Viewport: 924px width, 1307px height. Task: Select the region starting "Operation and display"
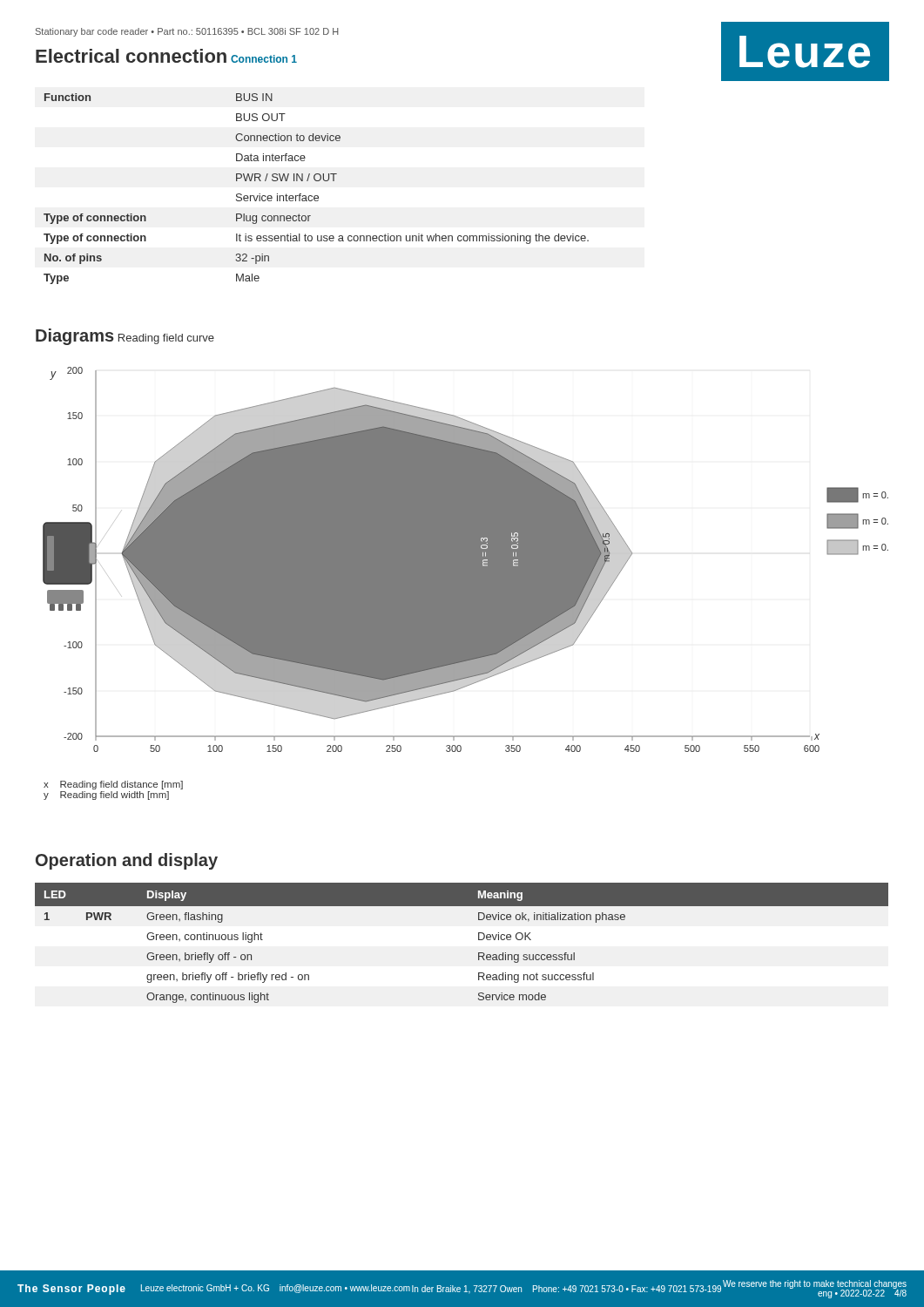tap(126, 860)
